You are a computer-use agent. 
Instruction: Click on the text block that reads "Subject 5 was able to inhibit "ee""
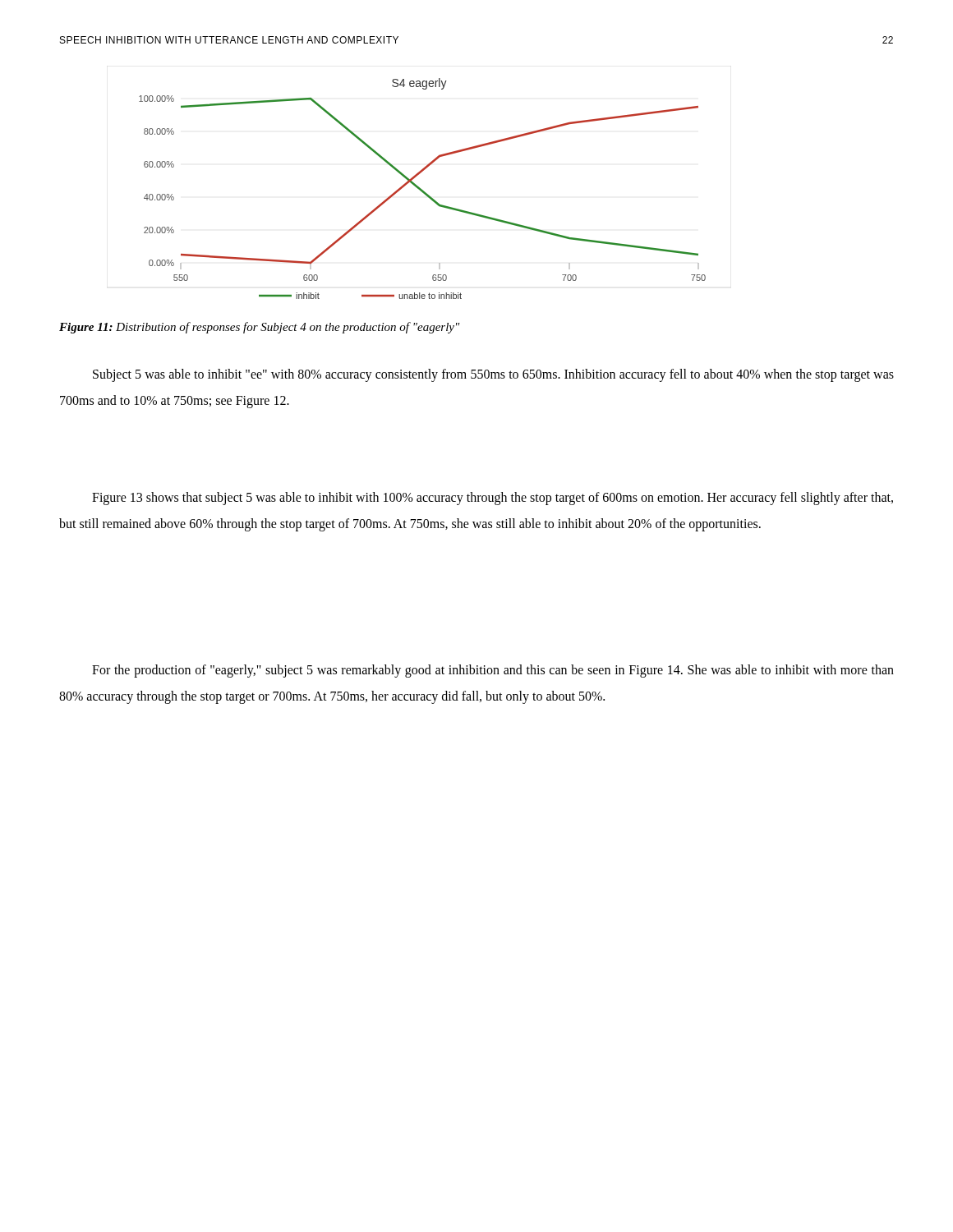coord(476,387)
